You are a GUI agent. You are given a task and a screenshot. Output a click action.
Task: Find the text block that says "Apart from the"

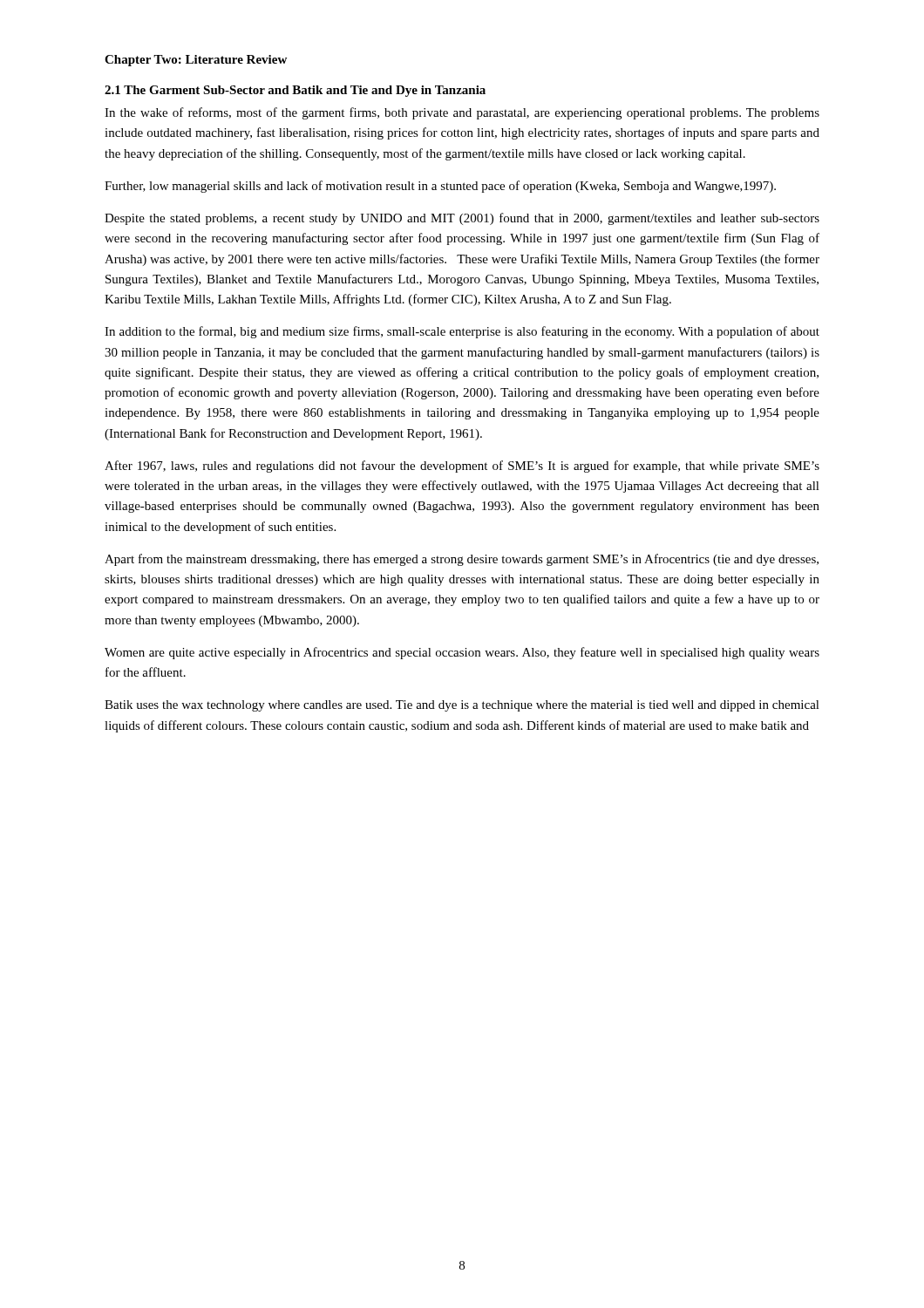click(462, 589)
